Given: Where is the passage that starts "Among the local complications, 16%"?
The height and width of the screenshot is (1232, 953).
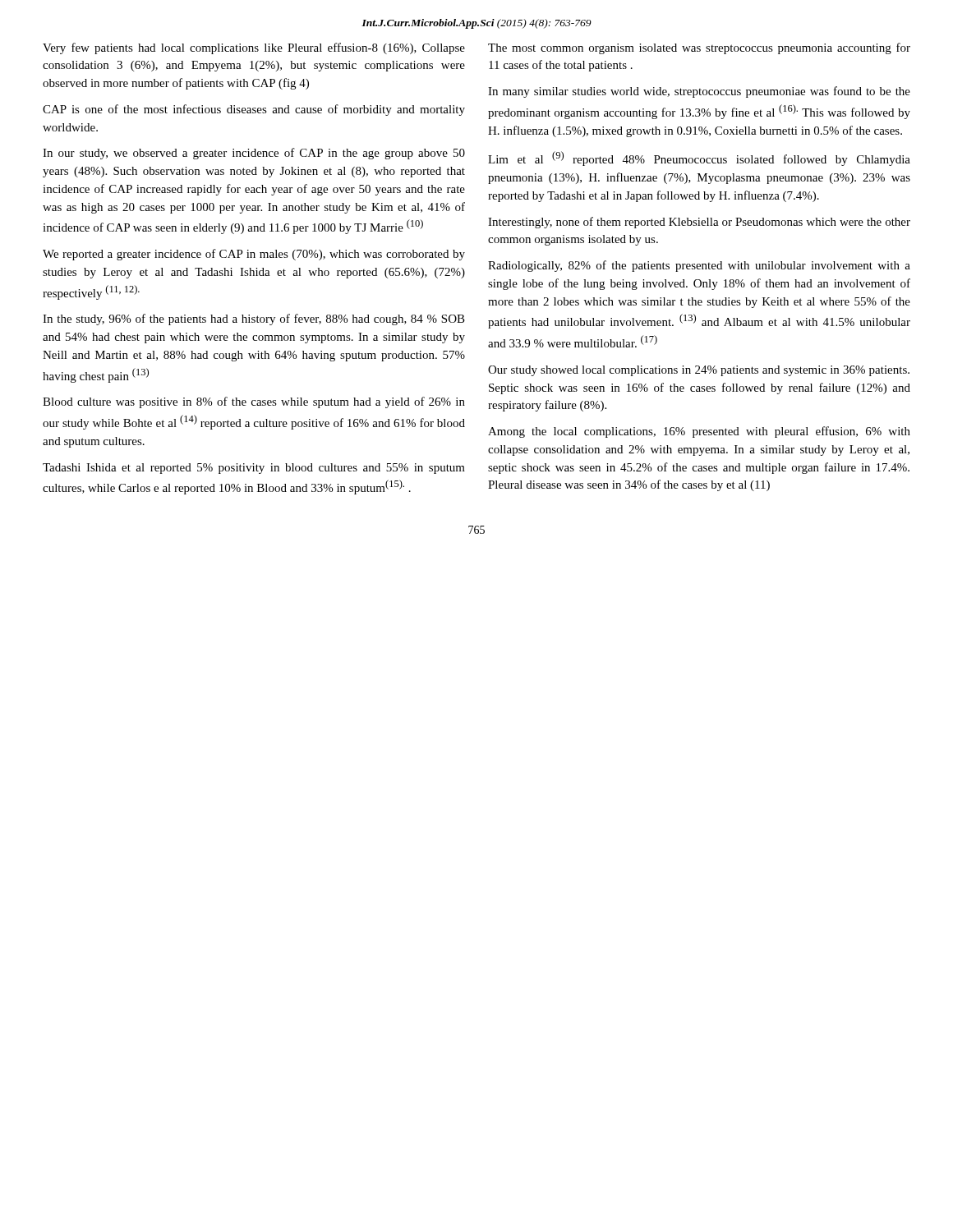Looking at the screenshot, I should (699, 459).
